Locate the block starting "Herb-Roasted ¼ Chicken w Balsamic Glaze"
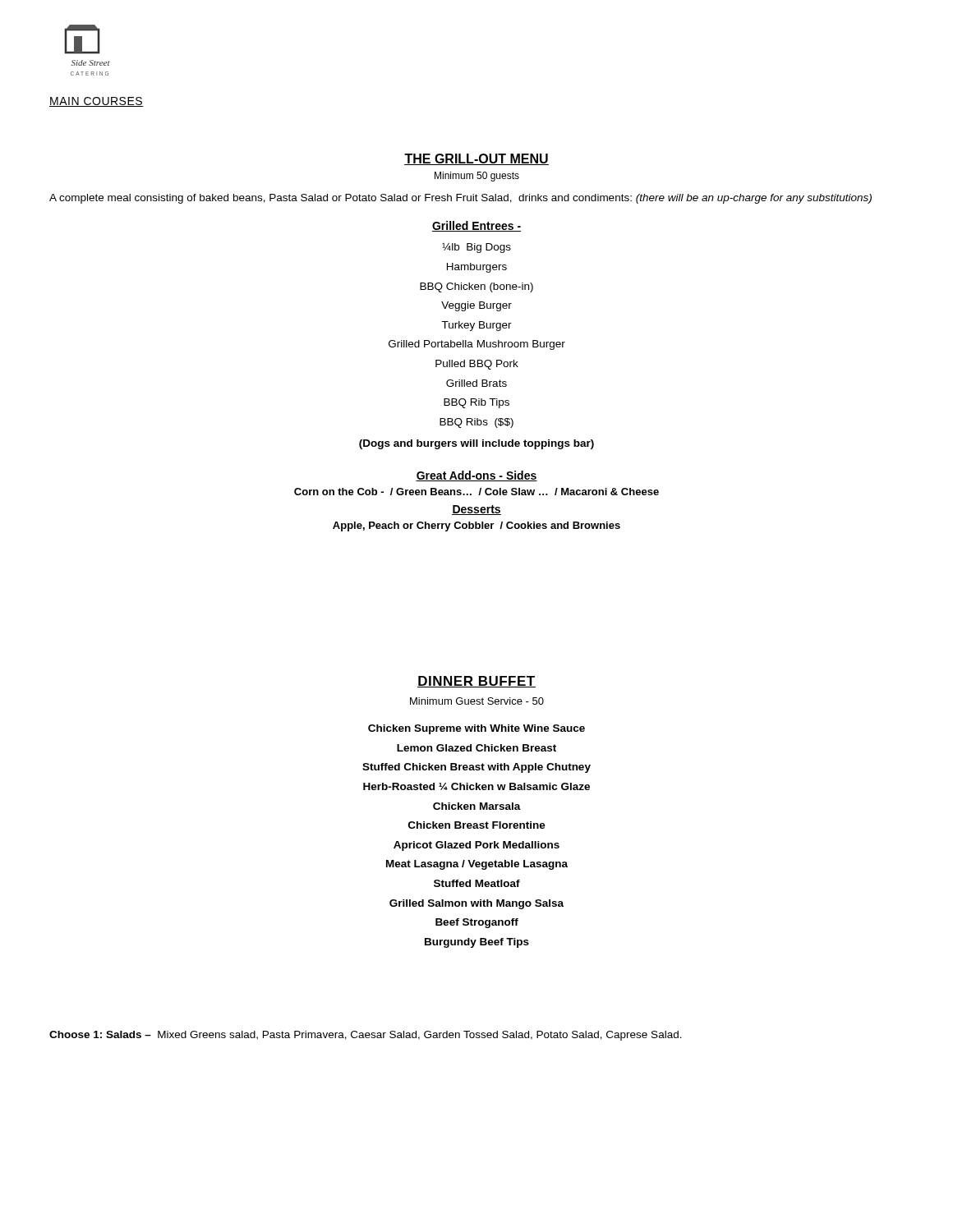The width and height of the screenshot is (953, 1232). (476, 786)
